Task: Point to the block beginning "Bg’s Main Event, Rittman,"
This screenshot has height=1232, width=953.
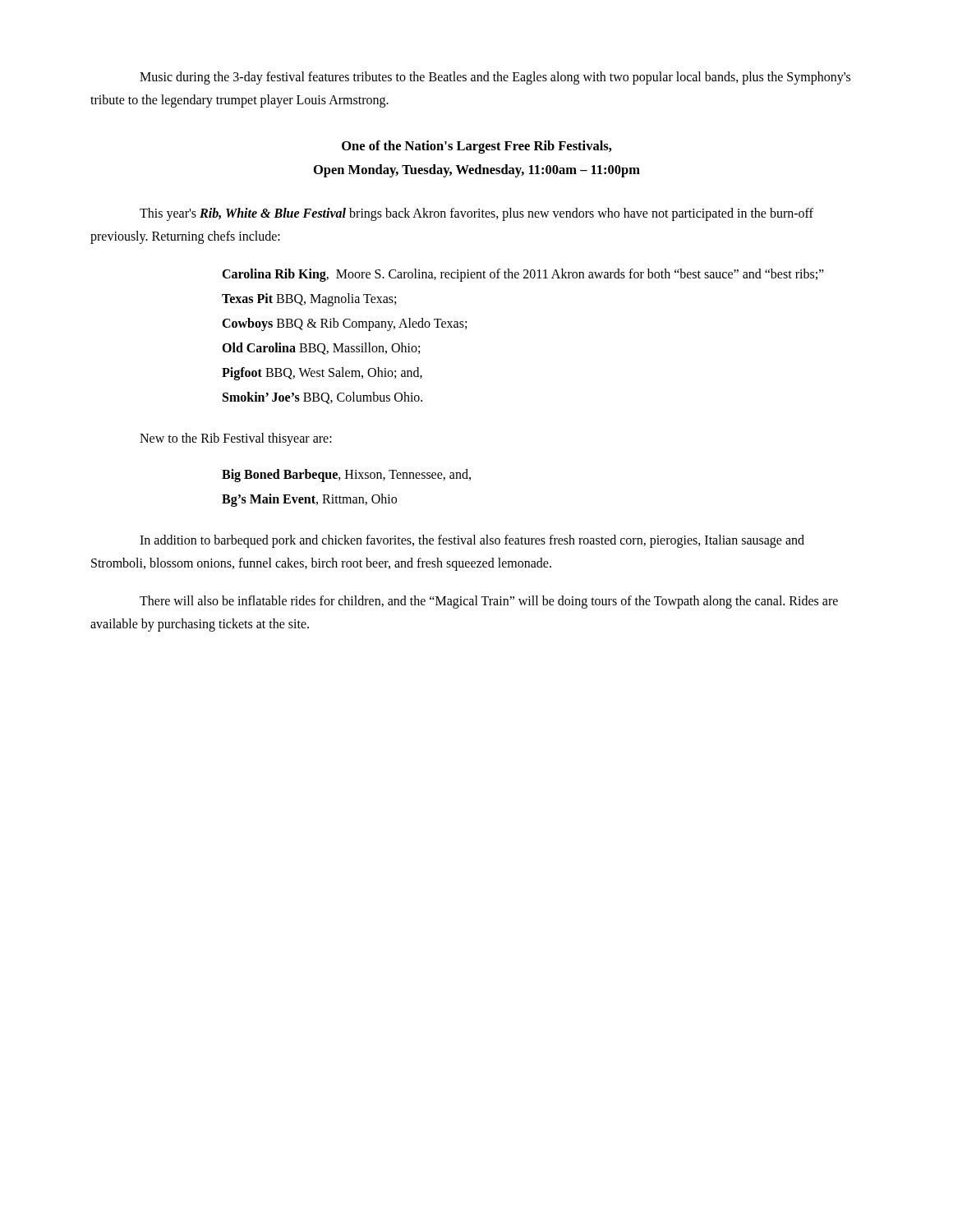Action: 310,499
